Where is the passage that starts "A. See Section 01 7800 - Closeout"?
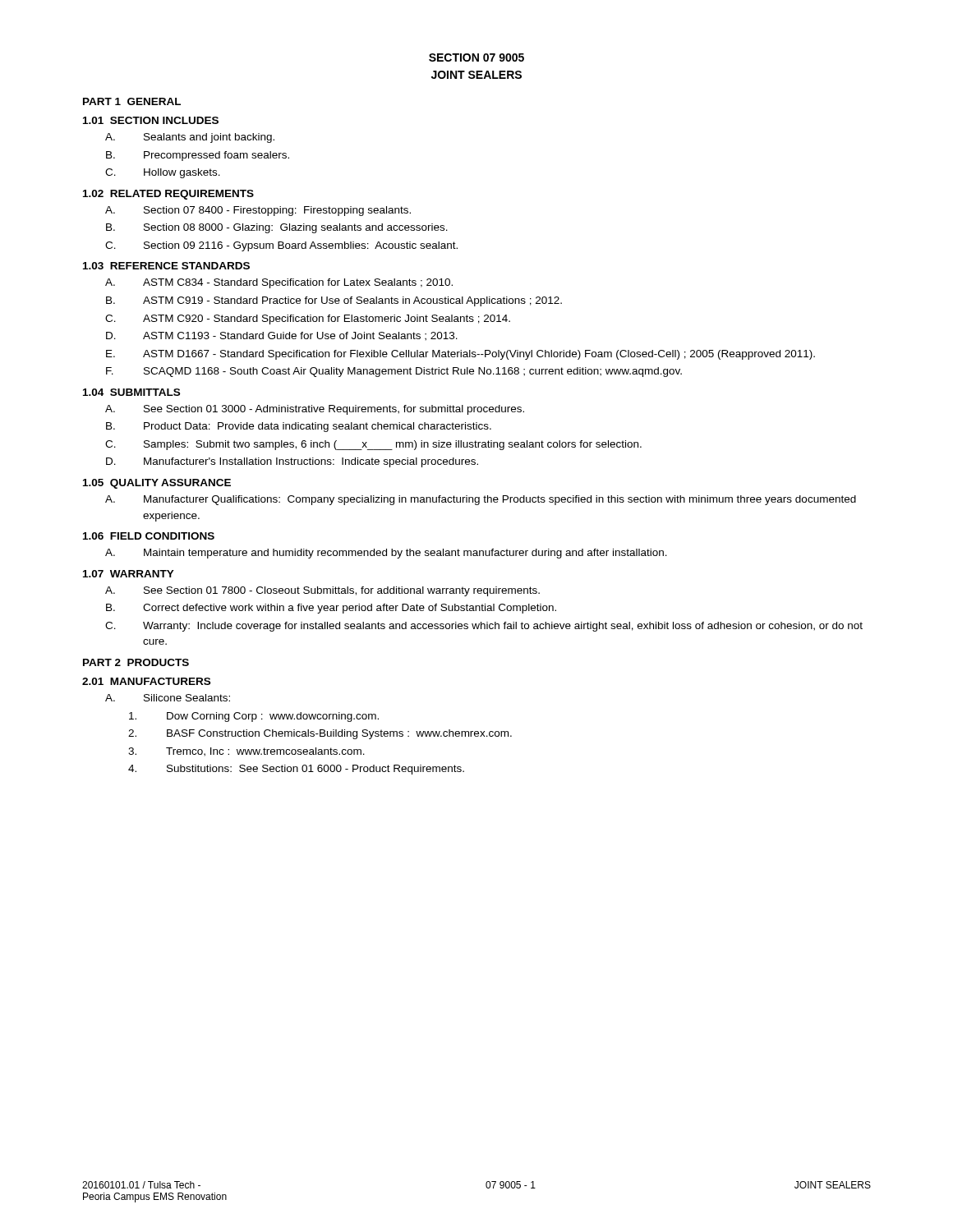 point(476,590)
